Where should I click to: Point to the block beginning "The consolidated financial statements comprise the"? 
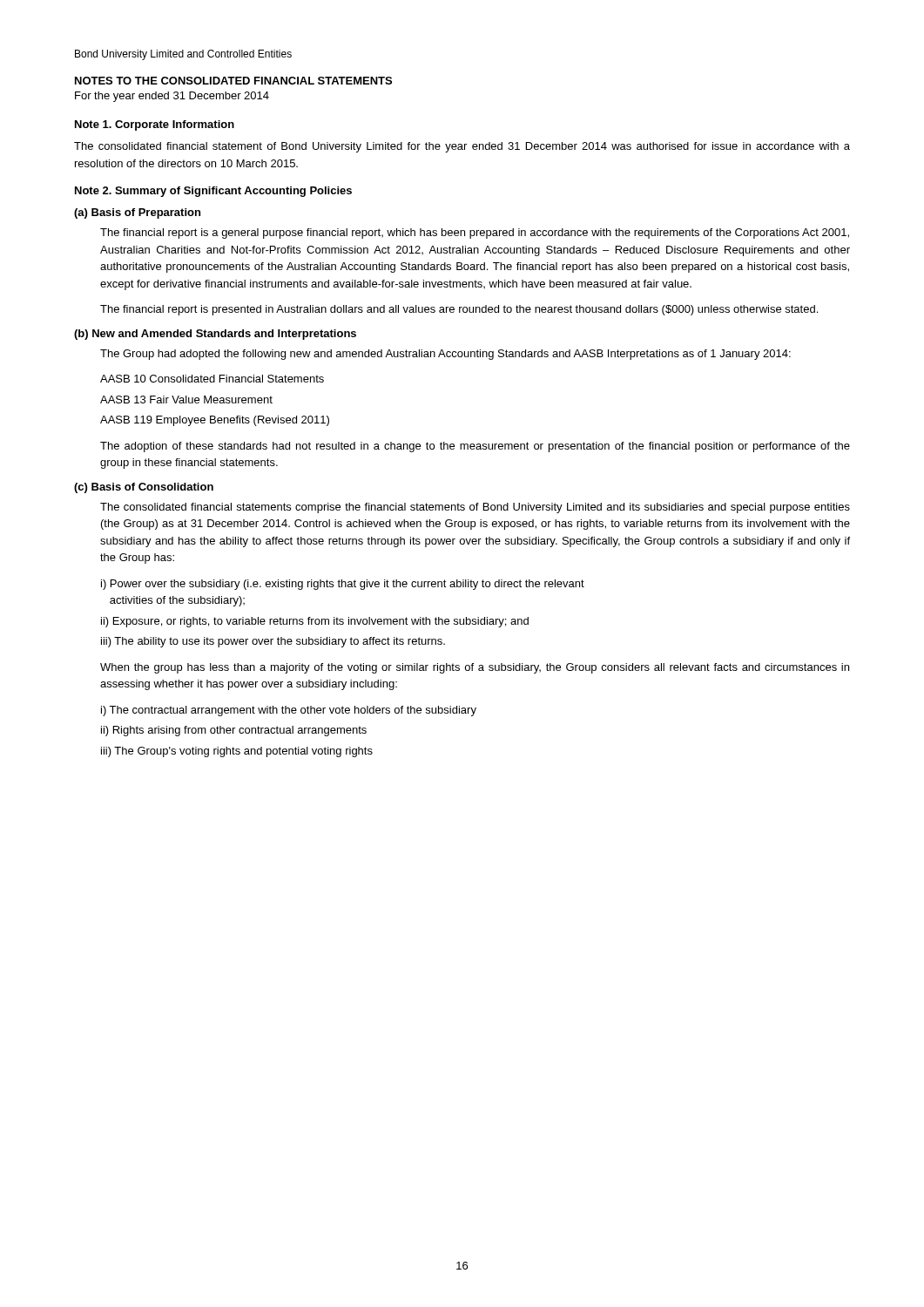tap(475, 532)
